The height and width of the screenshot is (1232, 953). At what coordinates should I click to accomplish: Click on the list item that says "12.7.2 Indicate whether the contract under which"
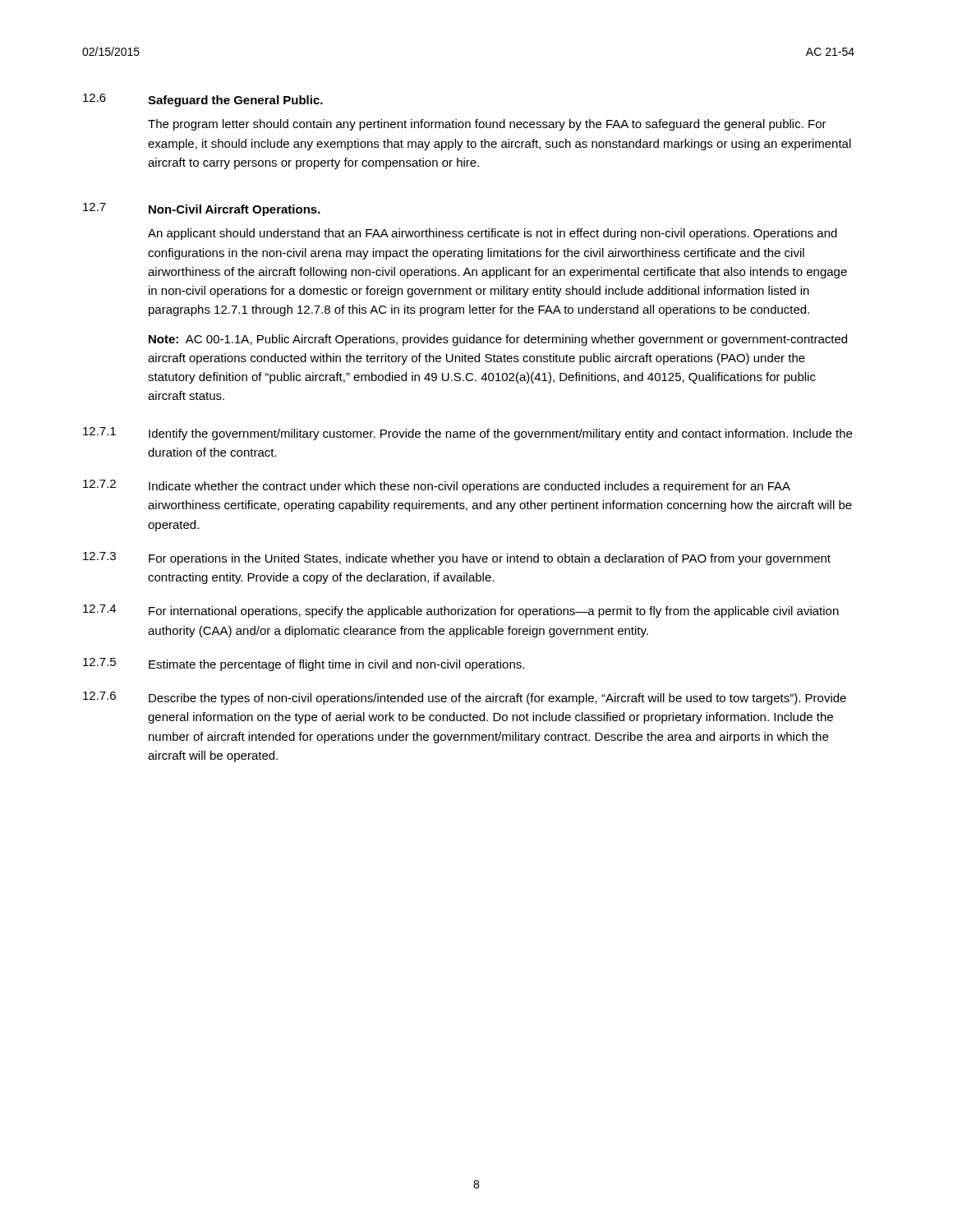click(468, 505)
